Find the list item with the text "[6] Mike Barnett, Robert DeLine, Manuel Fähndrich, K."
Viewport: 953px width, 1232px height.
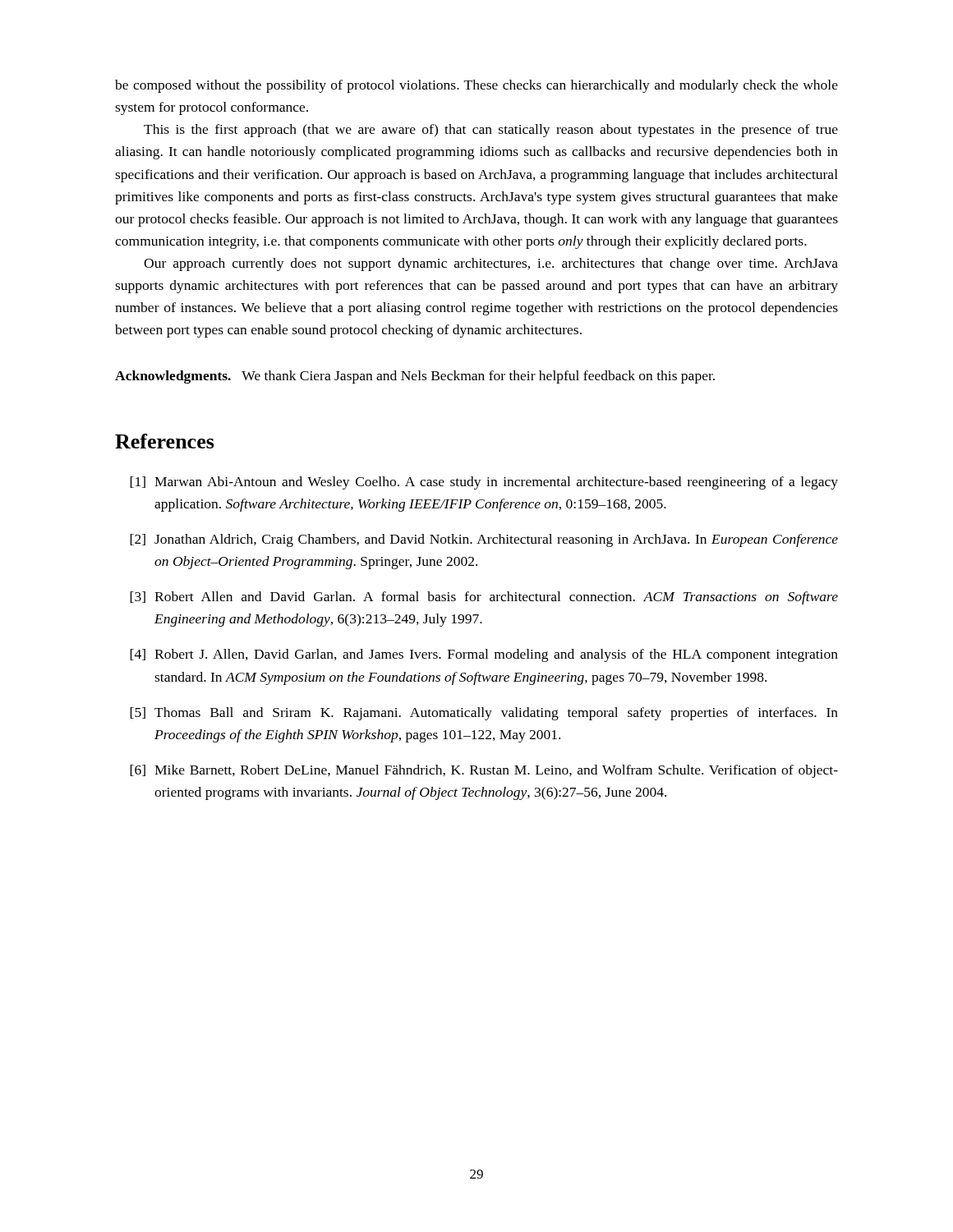coord(476,781)
